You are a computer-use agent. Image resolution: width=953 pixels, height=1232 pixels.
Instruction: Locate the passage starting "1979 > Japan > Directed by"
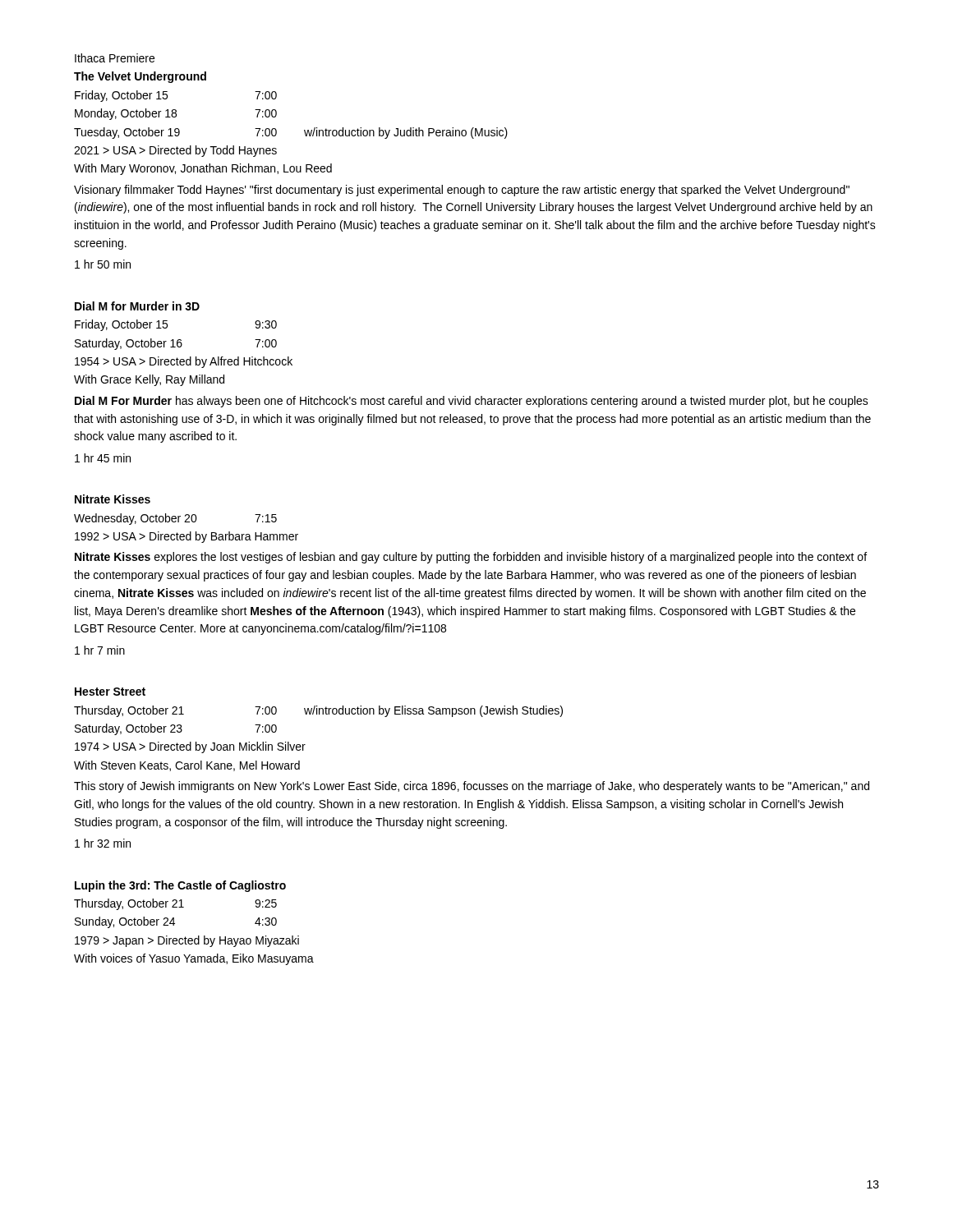pos(187,940)
